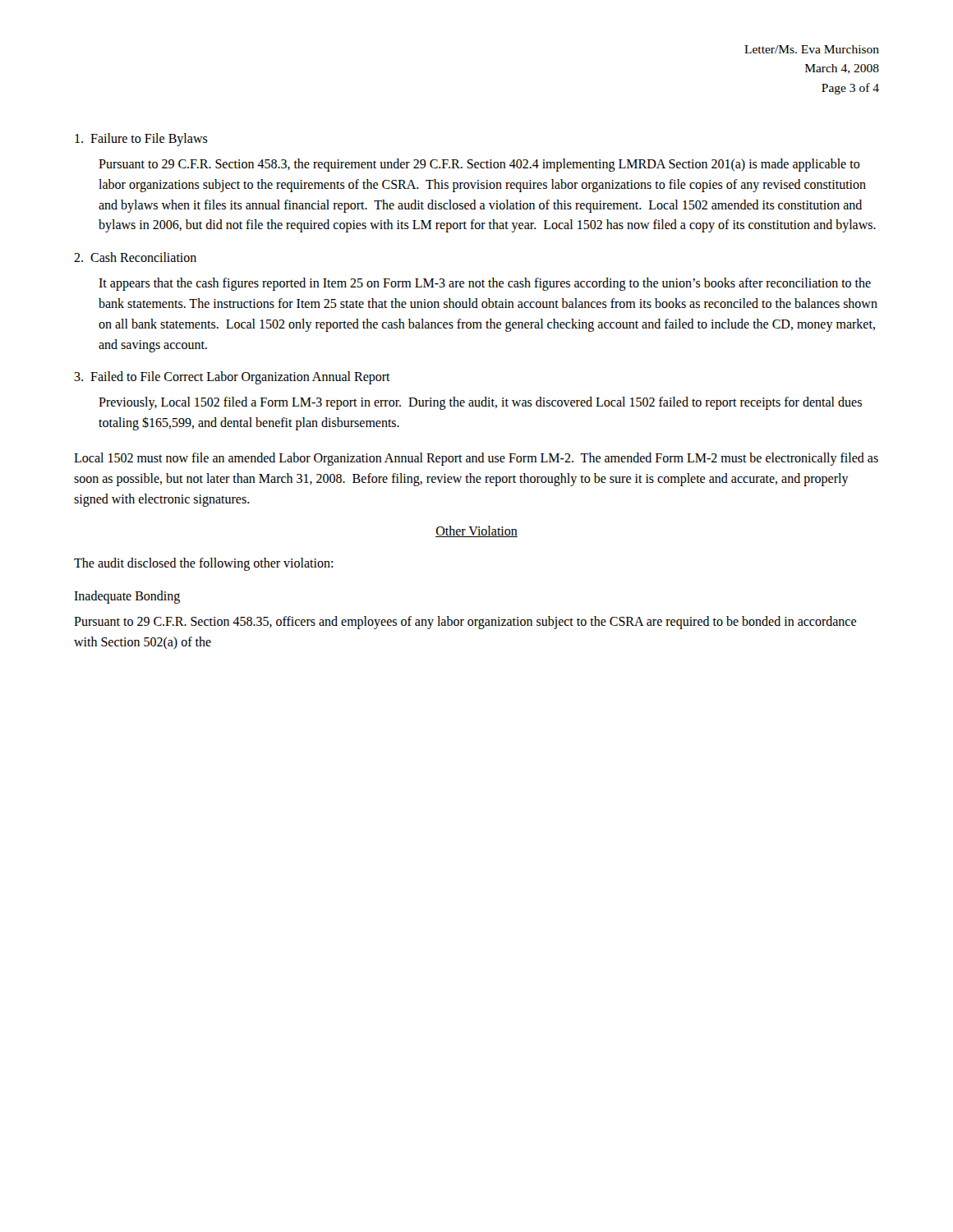Where is the passage that starts "2. Cash Reconciliation It appears"?

pyautogui.click(x=476, y=303)
